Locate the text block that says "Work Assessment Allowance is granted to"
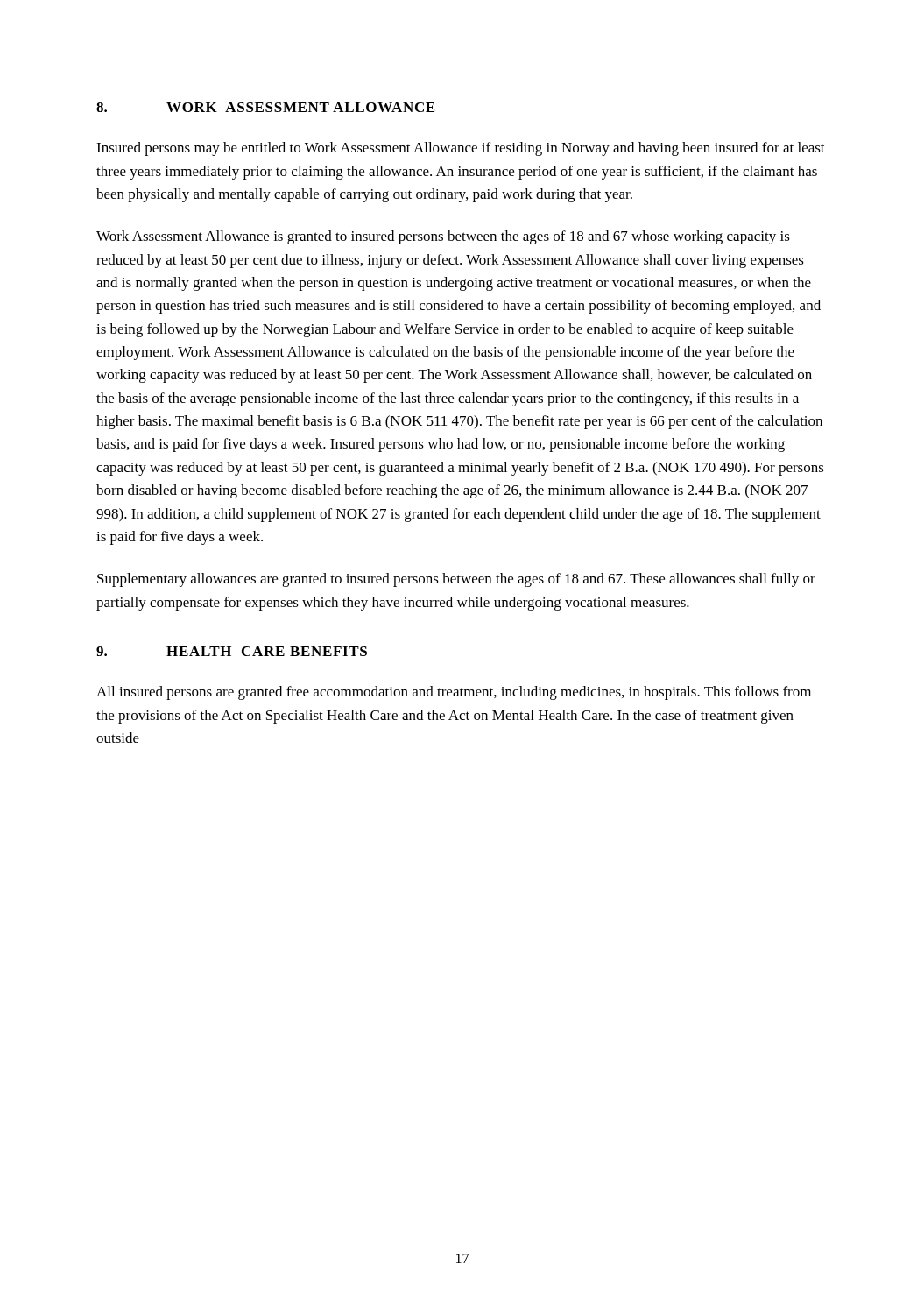924x1314 pixels. (x=460, y=386)
